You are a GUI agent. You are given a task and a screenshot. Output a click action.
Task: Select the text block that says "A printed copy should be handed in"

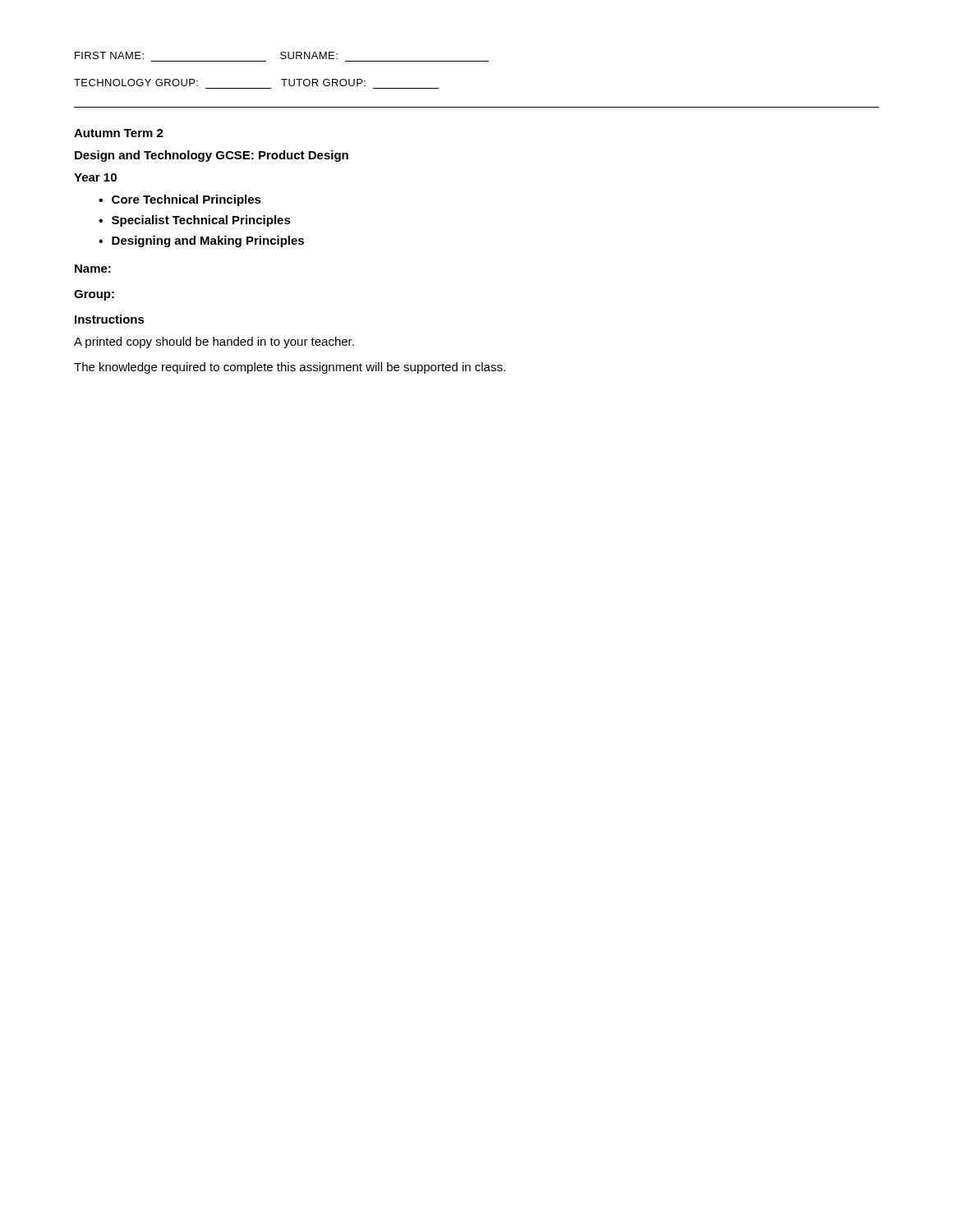coord(214,342)
